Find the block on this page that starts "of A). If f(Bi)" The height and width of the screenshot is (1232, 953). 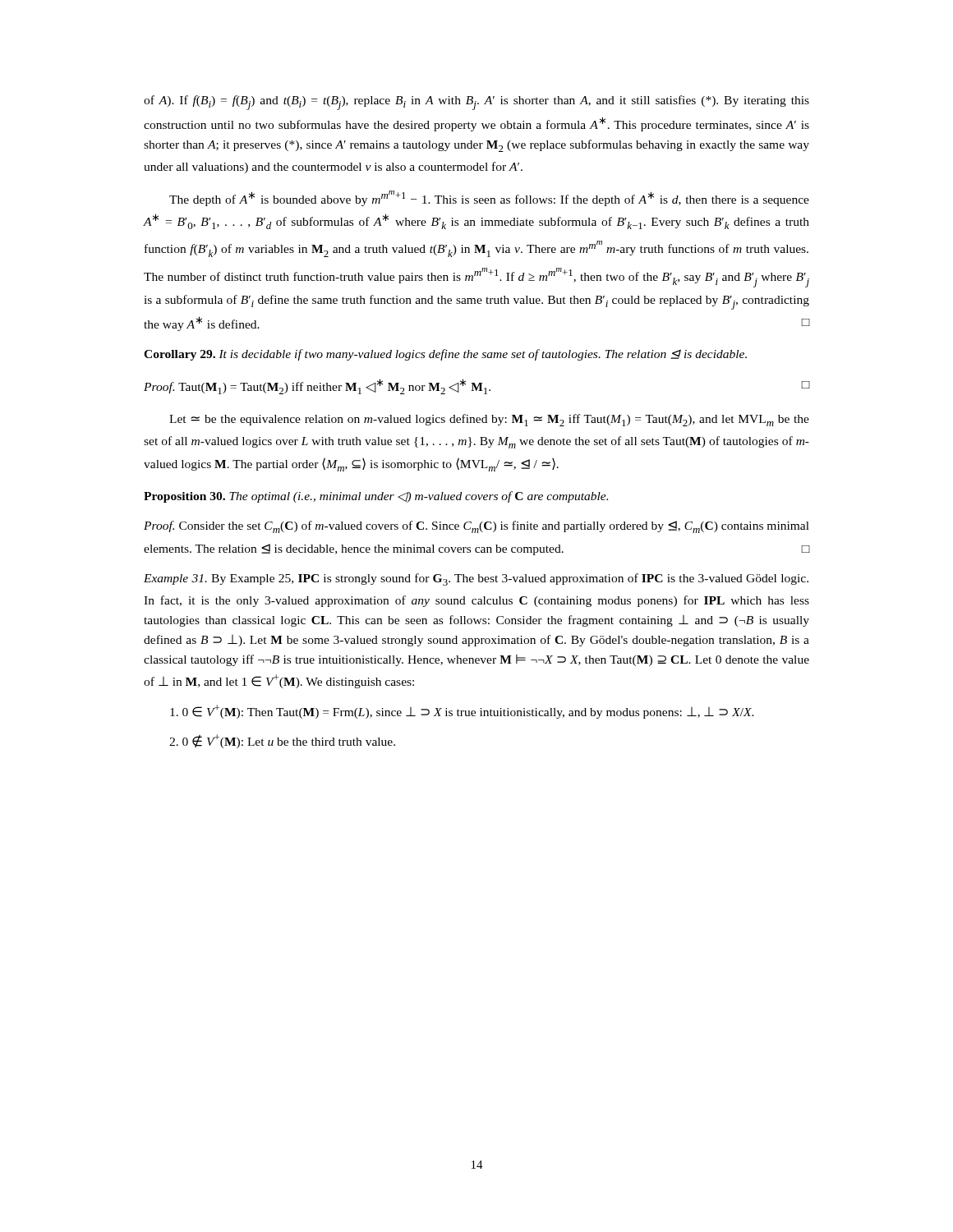[x=476, y=134]
